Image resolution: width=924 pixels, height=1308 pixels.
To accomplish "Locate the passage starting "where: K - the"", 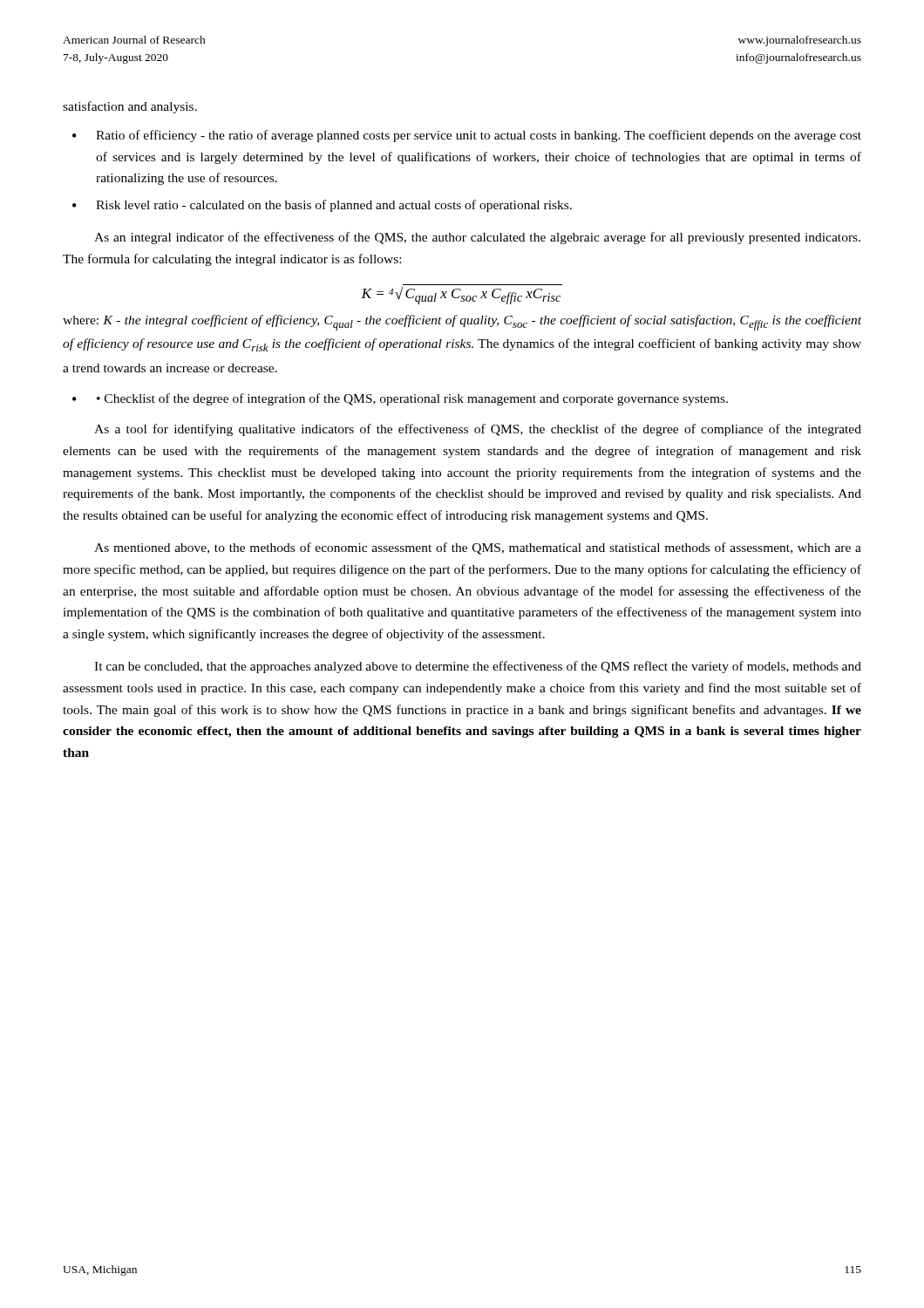I will coord(462,344).
